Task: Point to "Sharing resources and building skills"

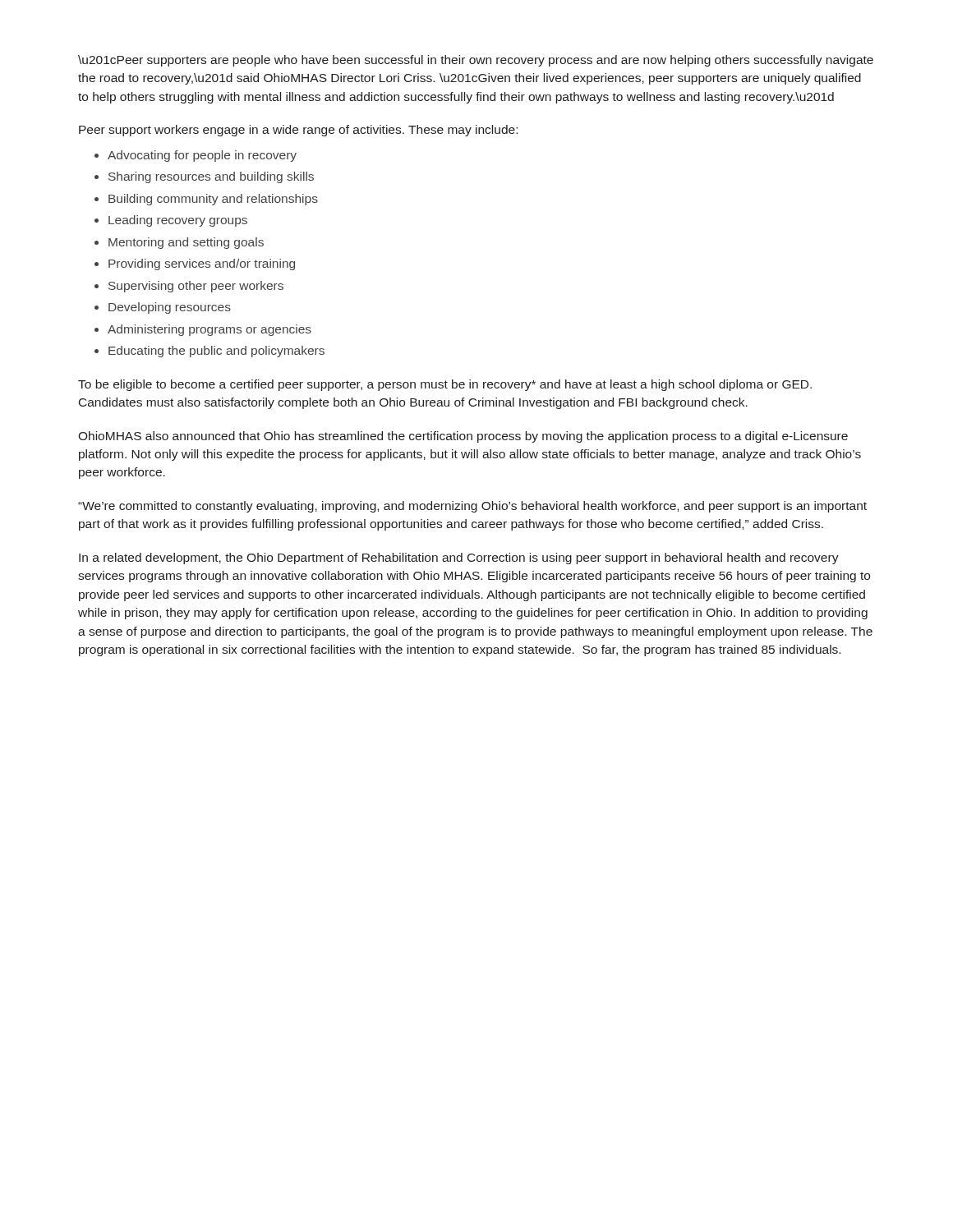Action: pos(211,176)
